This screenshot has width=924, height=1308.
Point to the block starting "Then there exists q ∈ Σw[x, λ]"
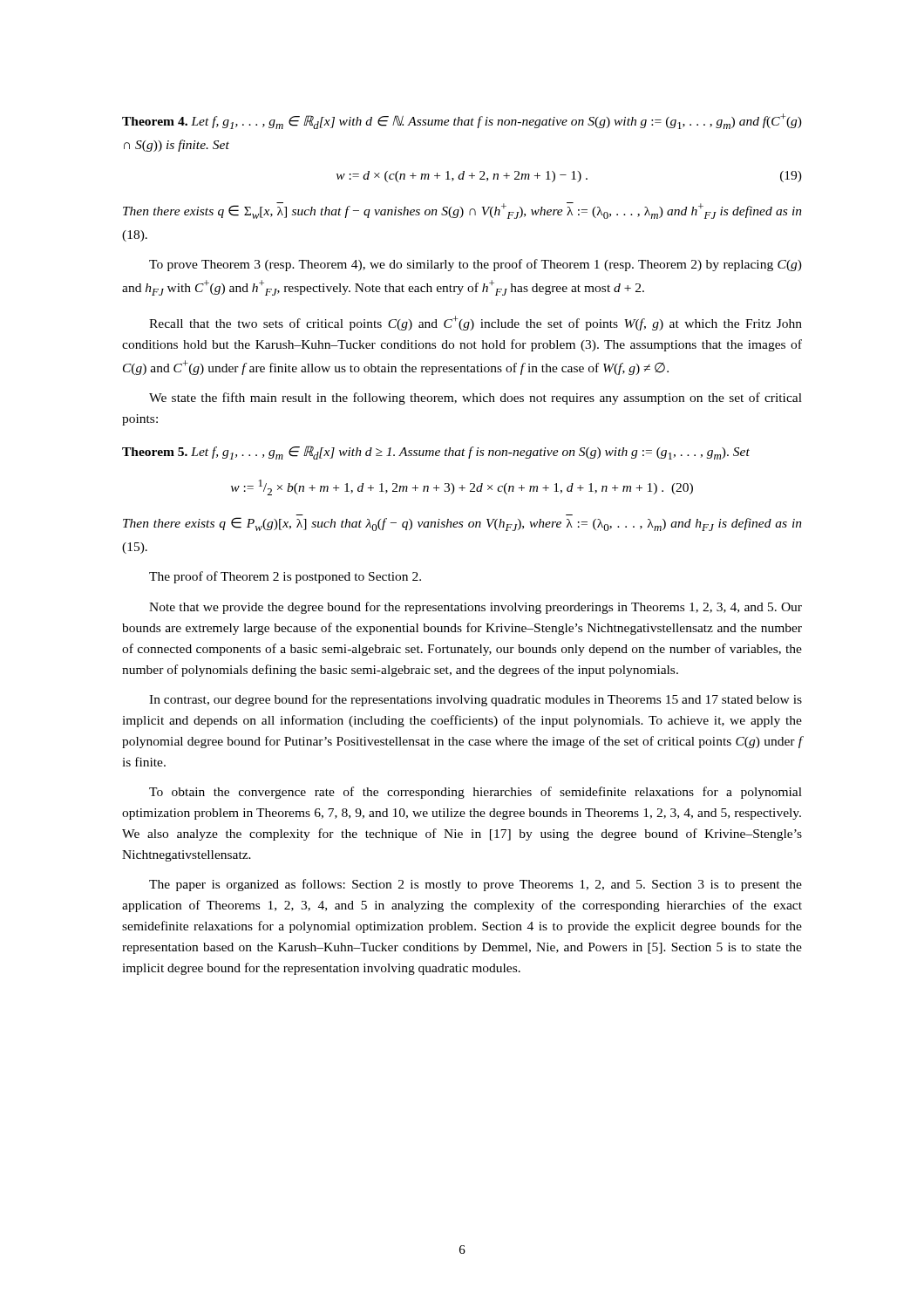pos(462,222)
